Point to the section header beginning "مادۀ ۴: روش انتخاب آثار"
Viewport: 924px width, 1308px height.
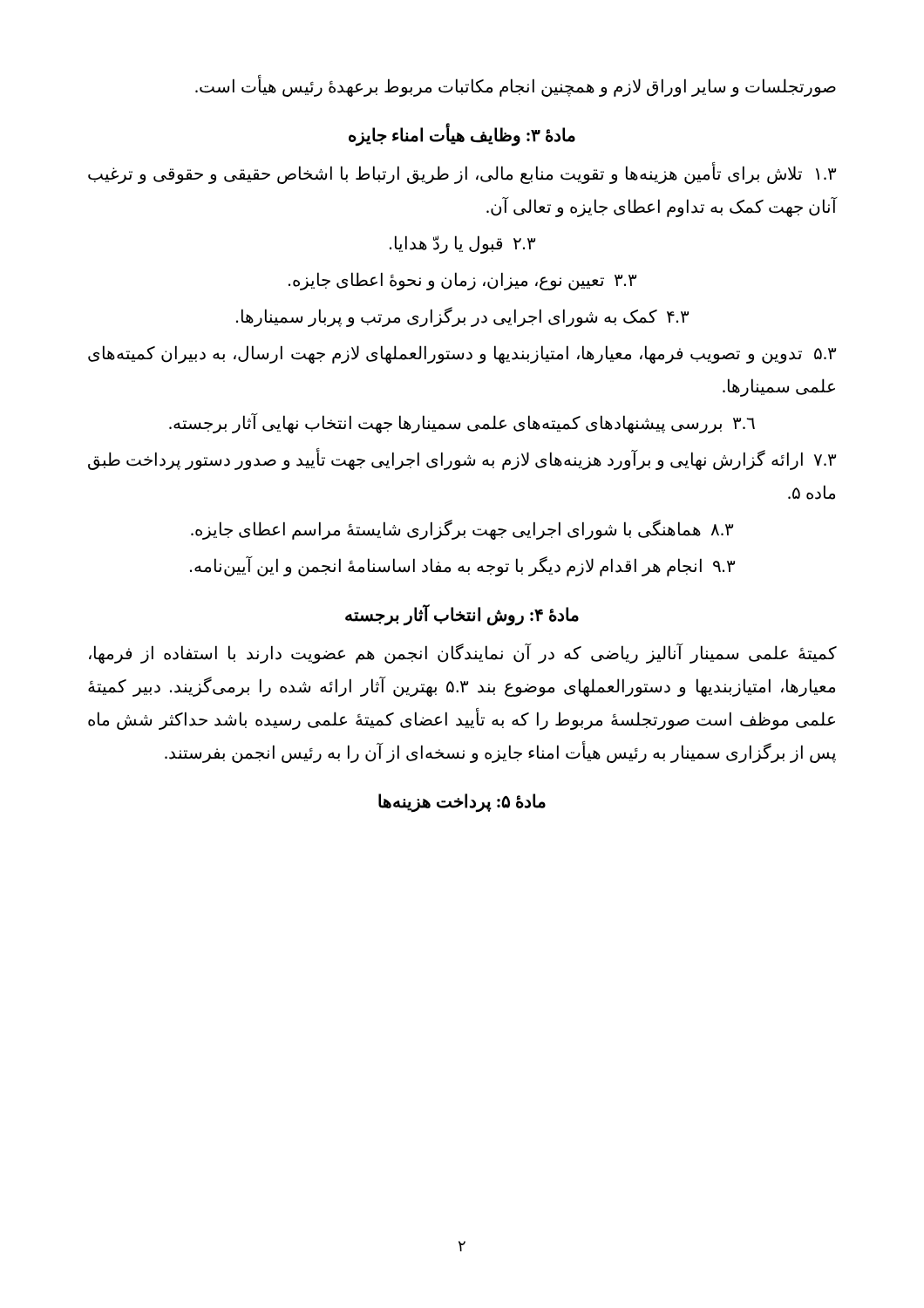click(462, 615)
